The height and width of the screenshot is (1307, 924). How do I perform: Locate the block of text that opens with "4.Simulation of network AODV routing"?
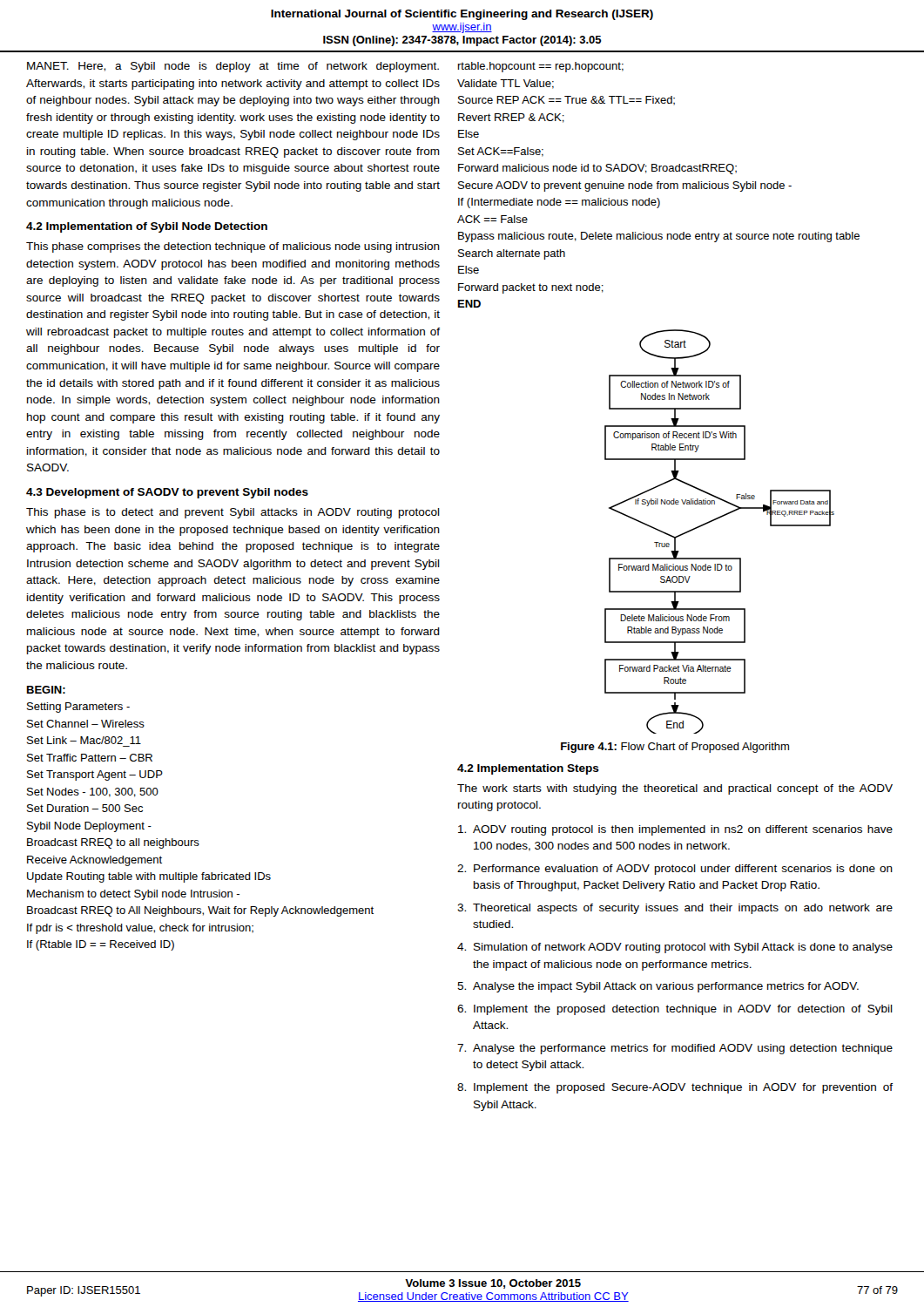tap(675, 955)
